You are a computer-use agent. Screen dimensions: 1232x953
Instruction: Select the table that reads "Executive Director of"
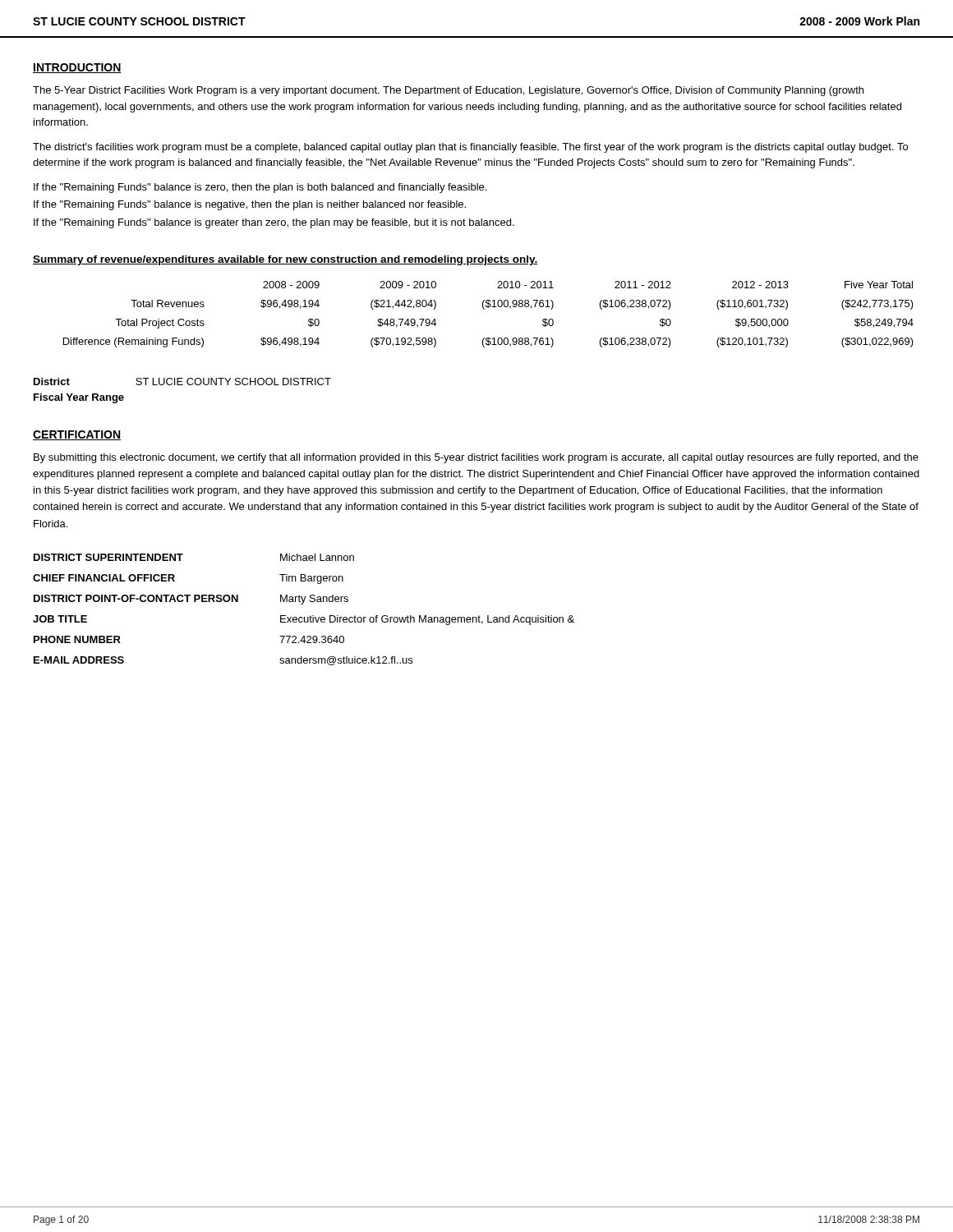pos(476,608)
